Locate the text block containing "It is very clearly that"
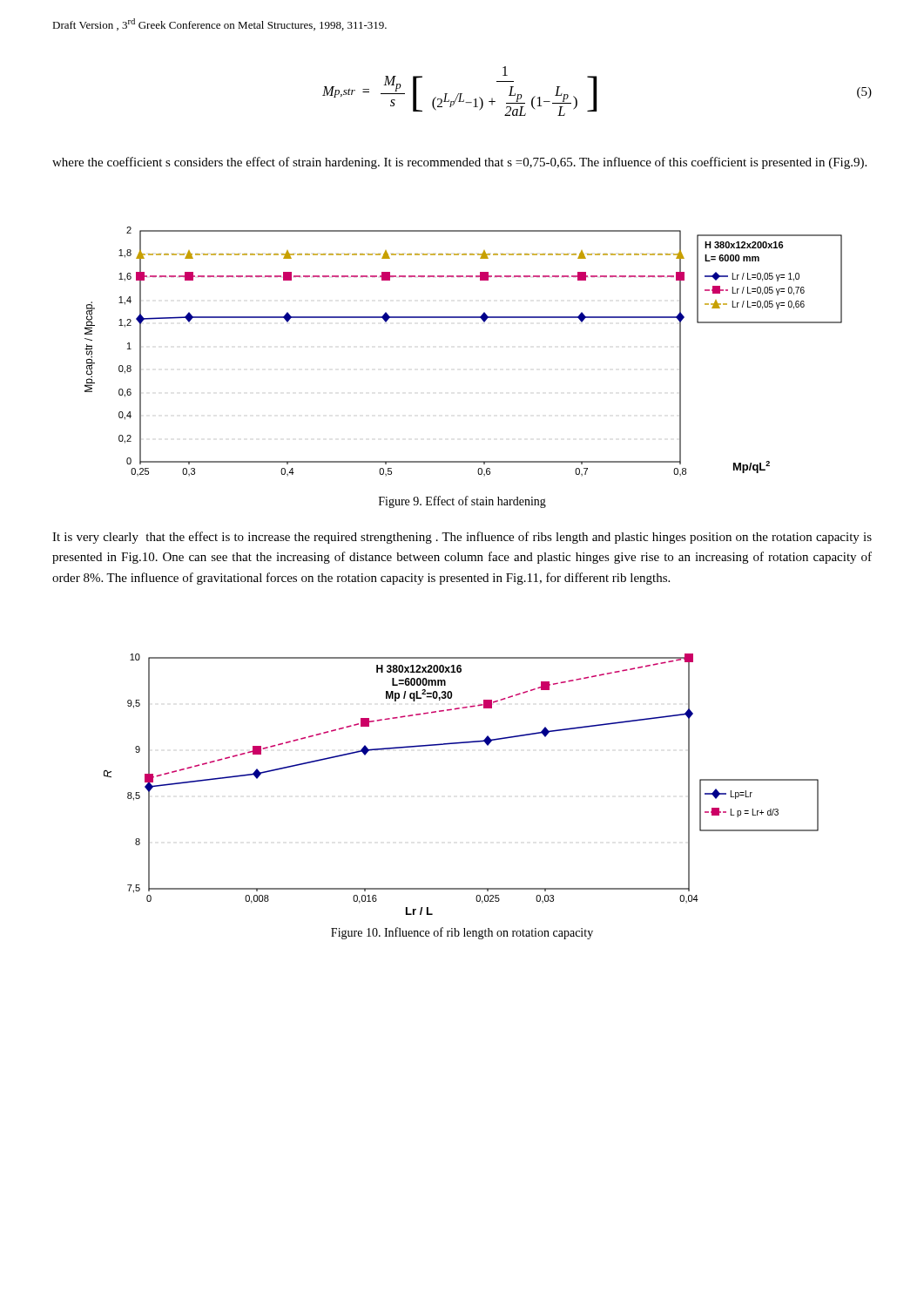924x1307 pixels. (x=462, y=557)
